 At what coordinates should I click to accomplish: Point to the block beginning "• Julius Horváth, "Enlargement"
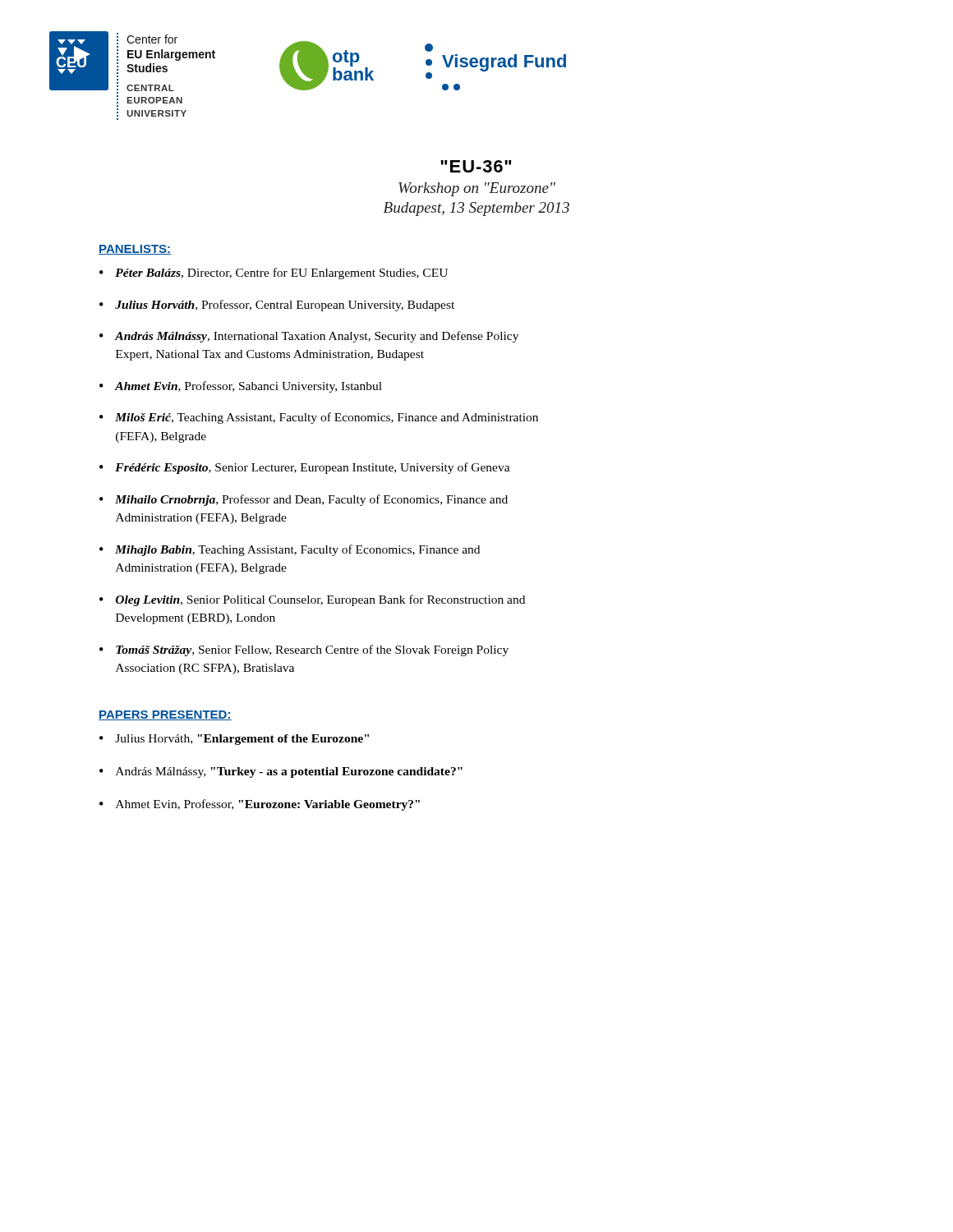(234, 738)
